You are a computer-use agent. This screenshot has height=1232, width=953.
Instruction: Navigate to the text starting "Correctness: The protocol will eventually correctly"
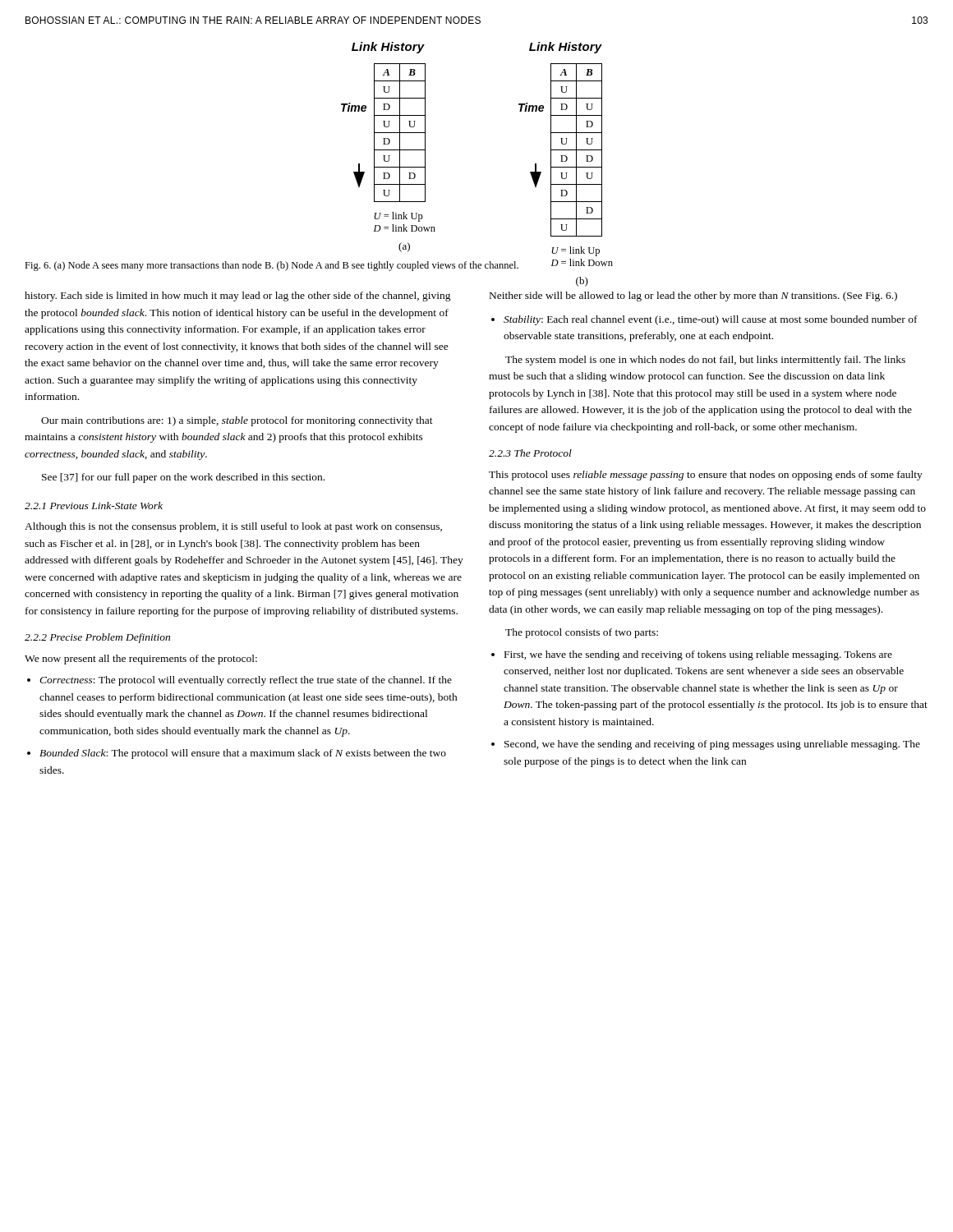(x=248, y=705)
